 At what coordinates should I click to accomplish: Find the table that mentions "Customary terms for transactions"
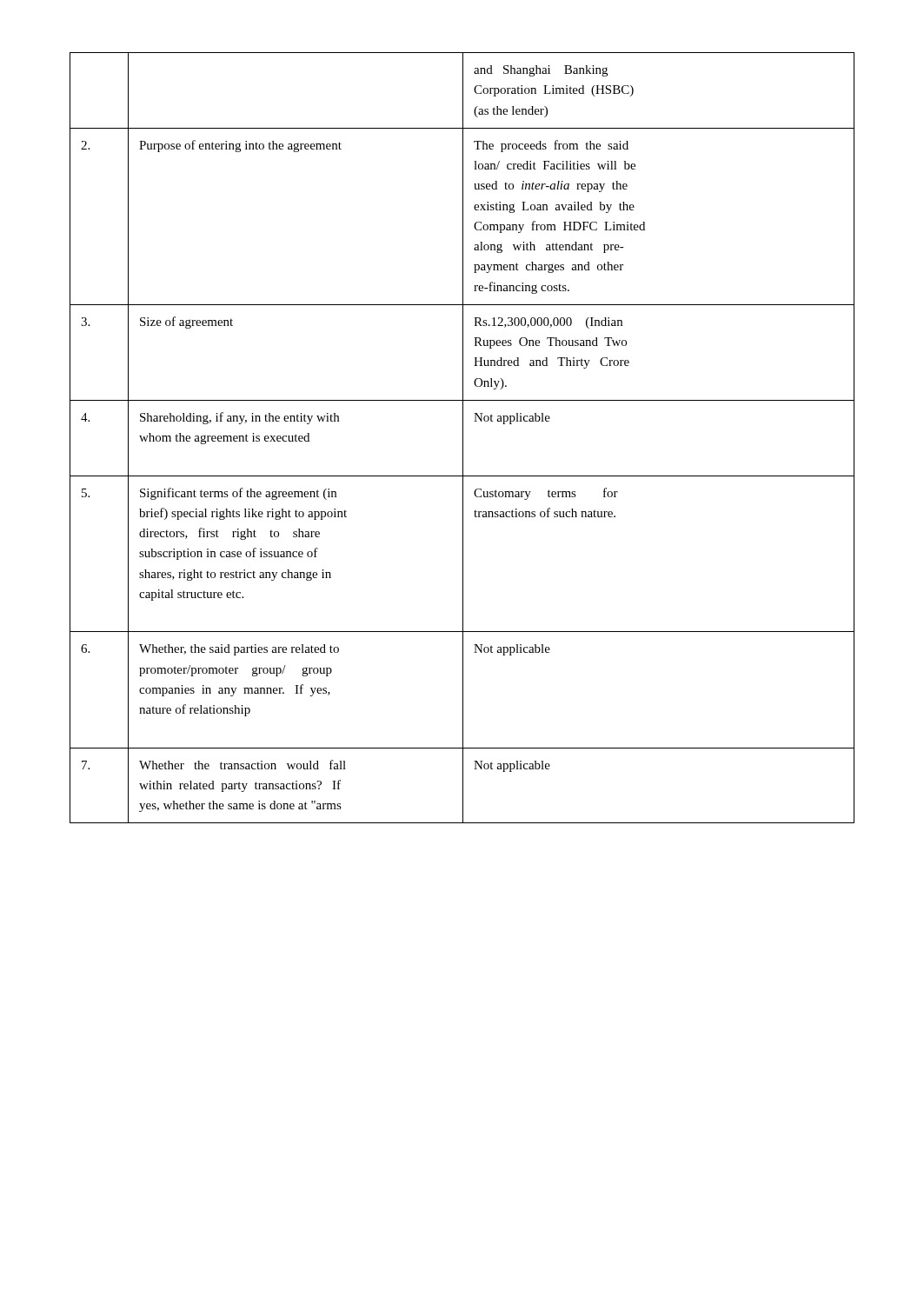tap(462, 438)
